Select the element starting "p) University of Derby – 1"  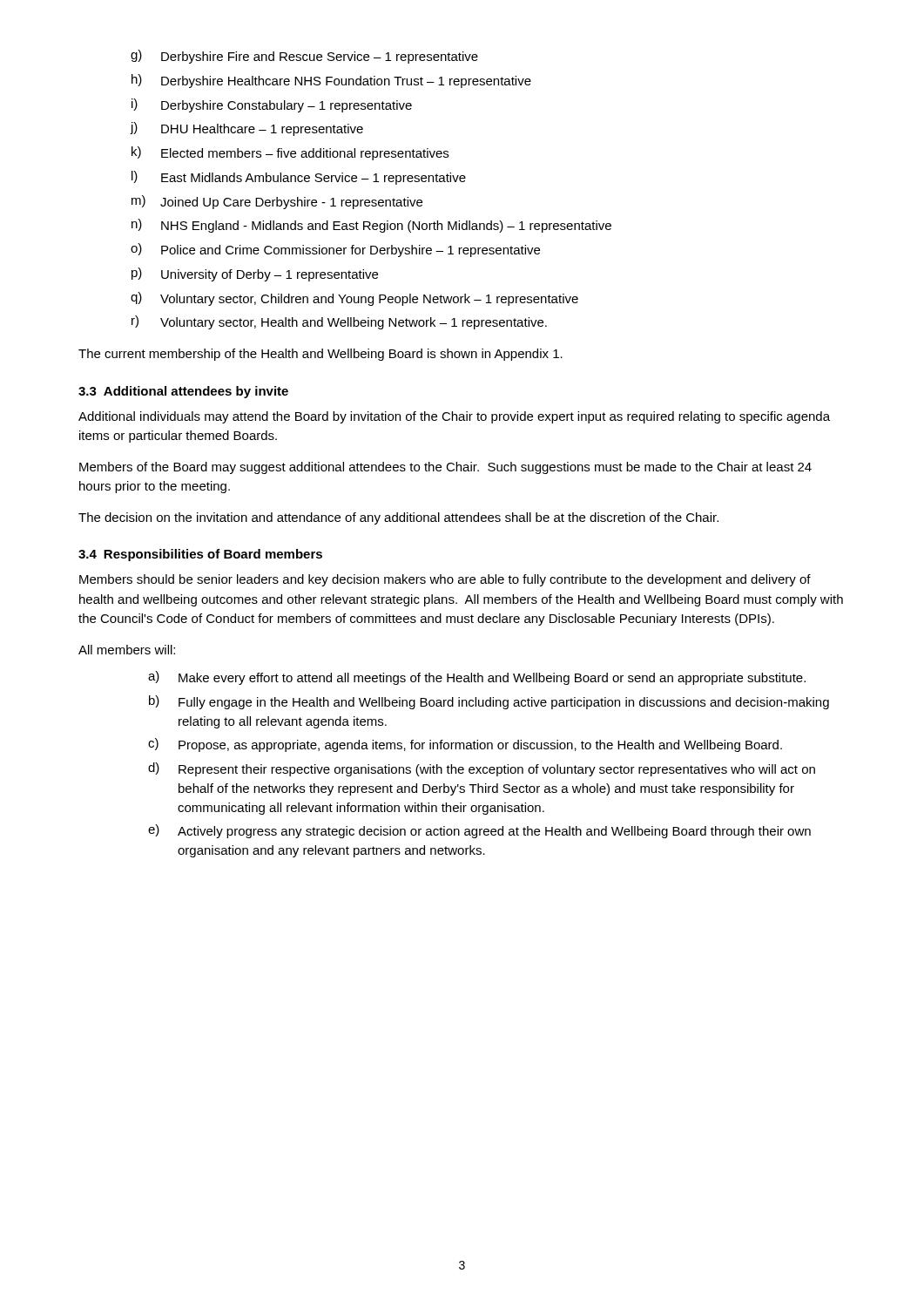pos(255,274)
